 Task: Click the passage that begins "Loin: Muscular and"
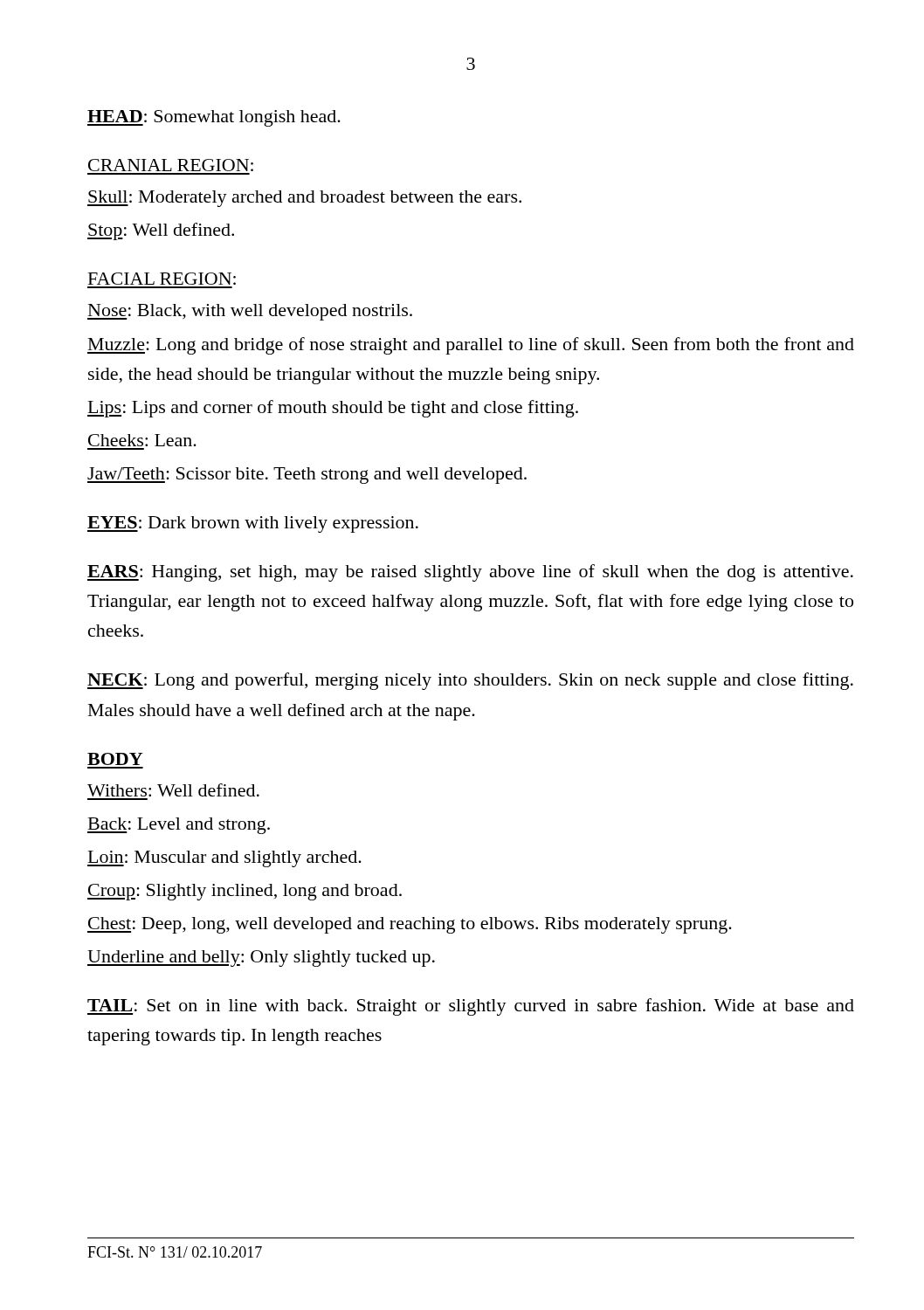pos(225,856)
